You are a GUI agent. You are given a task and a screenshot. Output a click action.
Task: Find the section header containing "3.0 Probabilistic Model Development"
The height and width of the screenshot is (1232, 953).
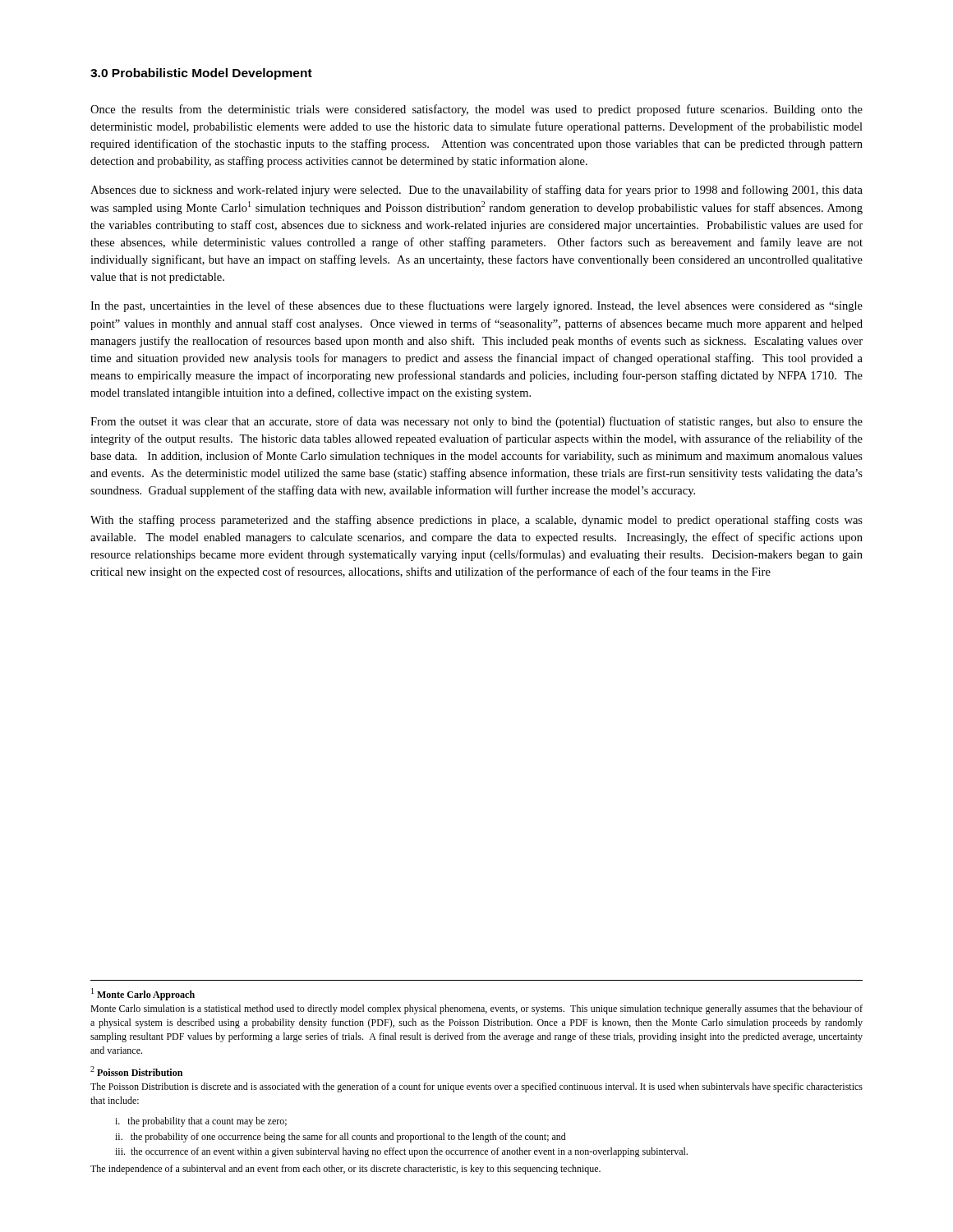(201, 73)
